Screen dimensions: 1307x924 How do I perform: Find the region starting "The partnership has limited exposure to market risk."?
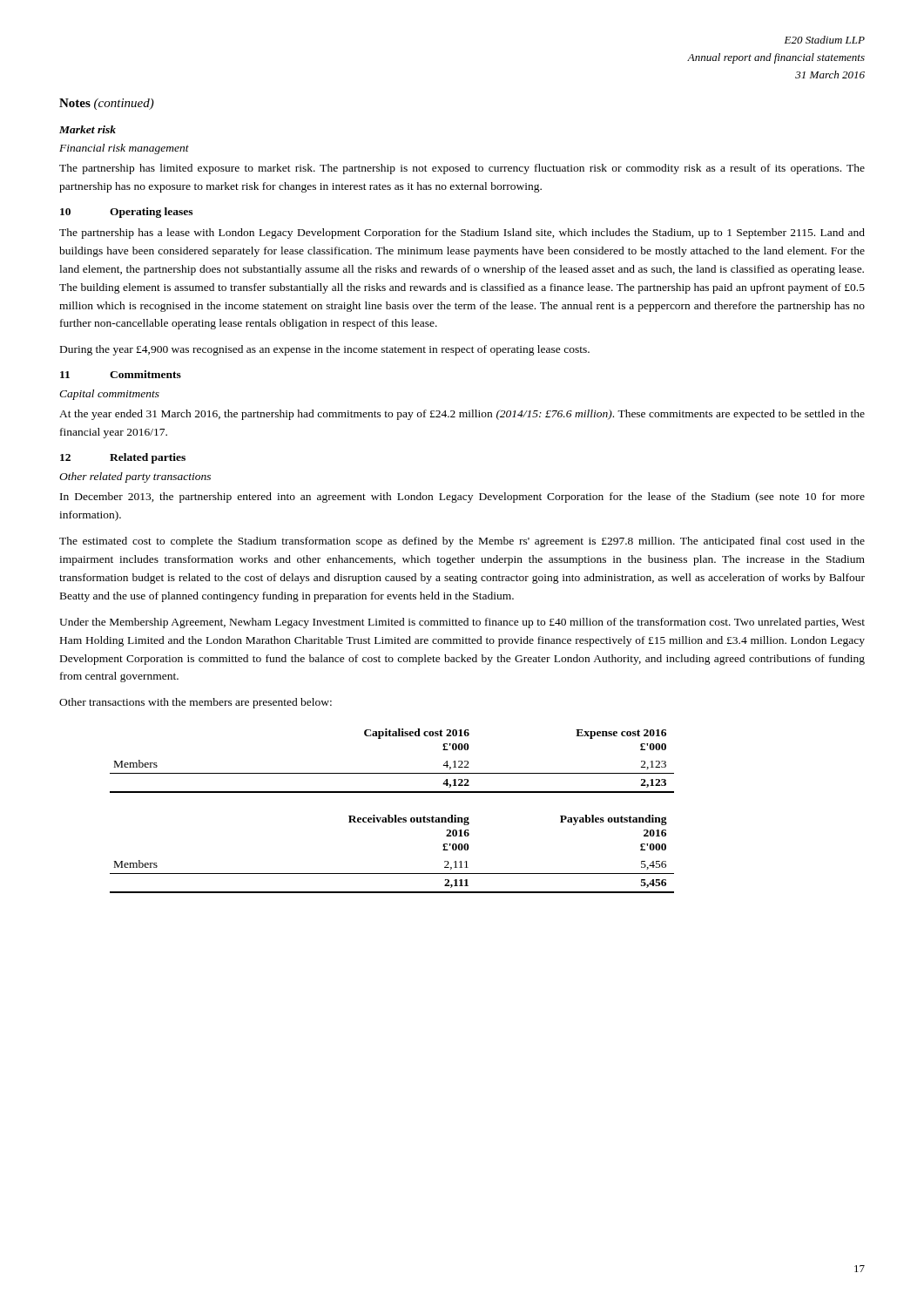coord(462,177)
